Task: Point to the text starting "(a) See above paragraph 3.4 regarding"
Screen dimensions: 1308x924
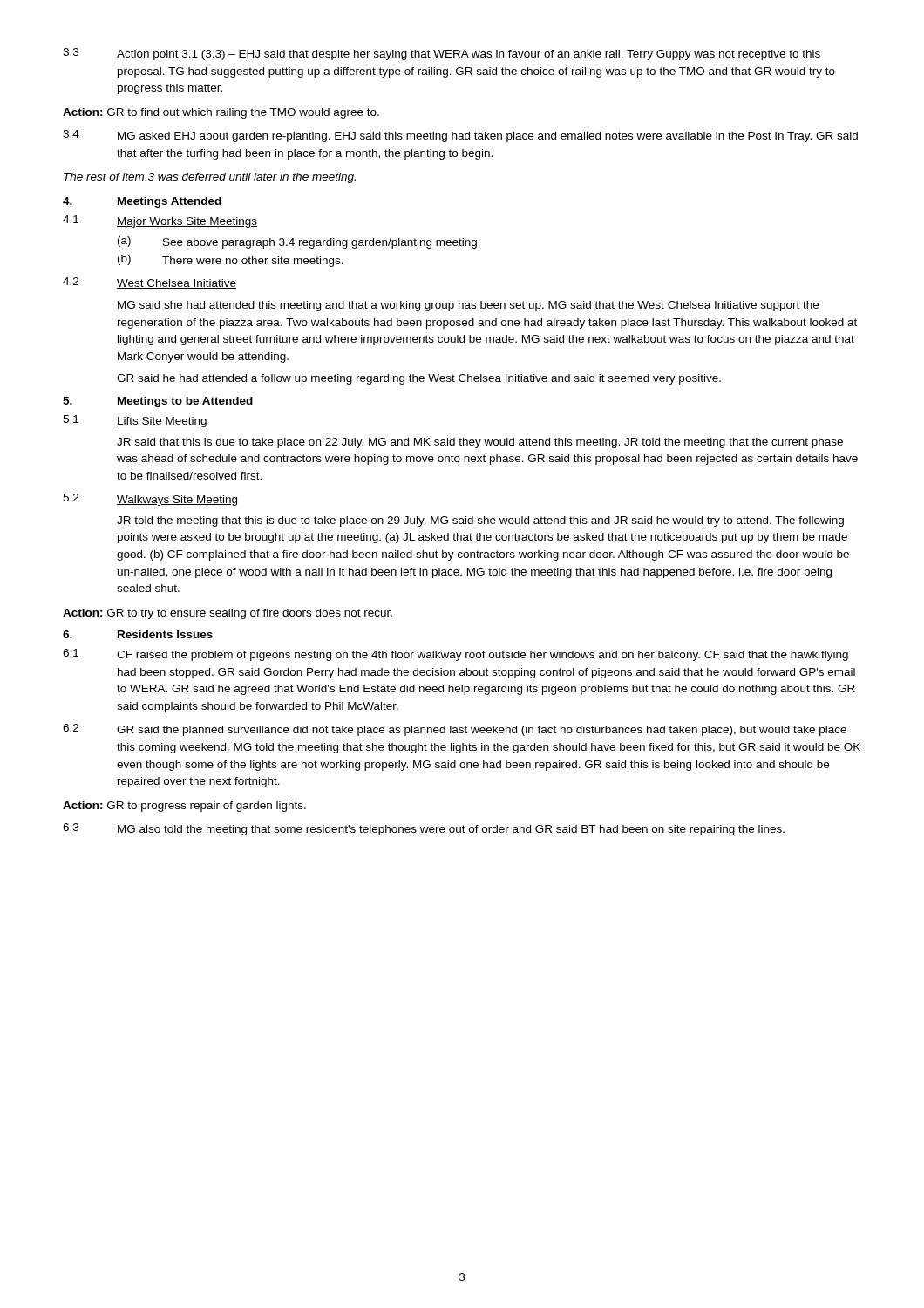Action: (462, 242)
